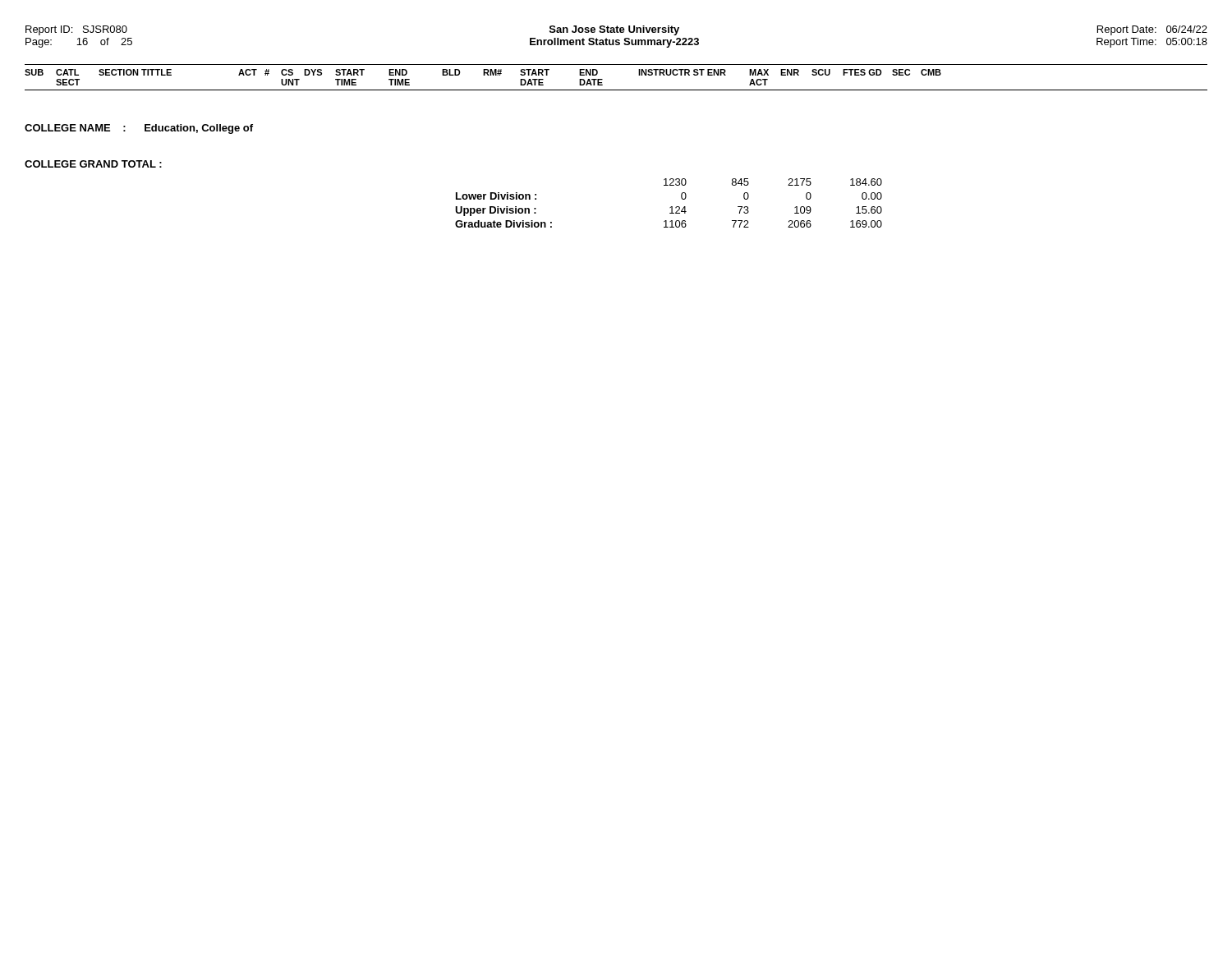Where is the passage that starts "COLLEGE GRAND TOTAL :"?
Viewport: 1232px width, 953px height.
click(x=93, y=164)
